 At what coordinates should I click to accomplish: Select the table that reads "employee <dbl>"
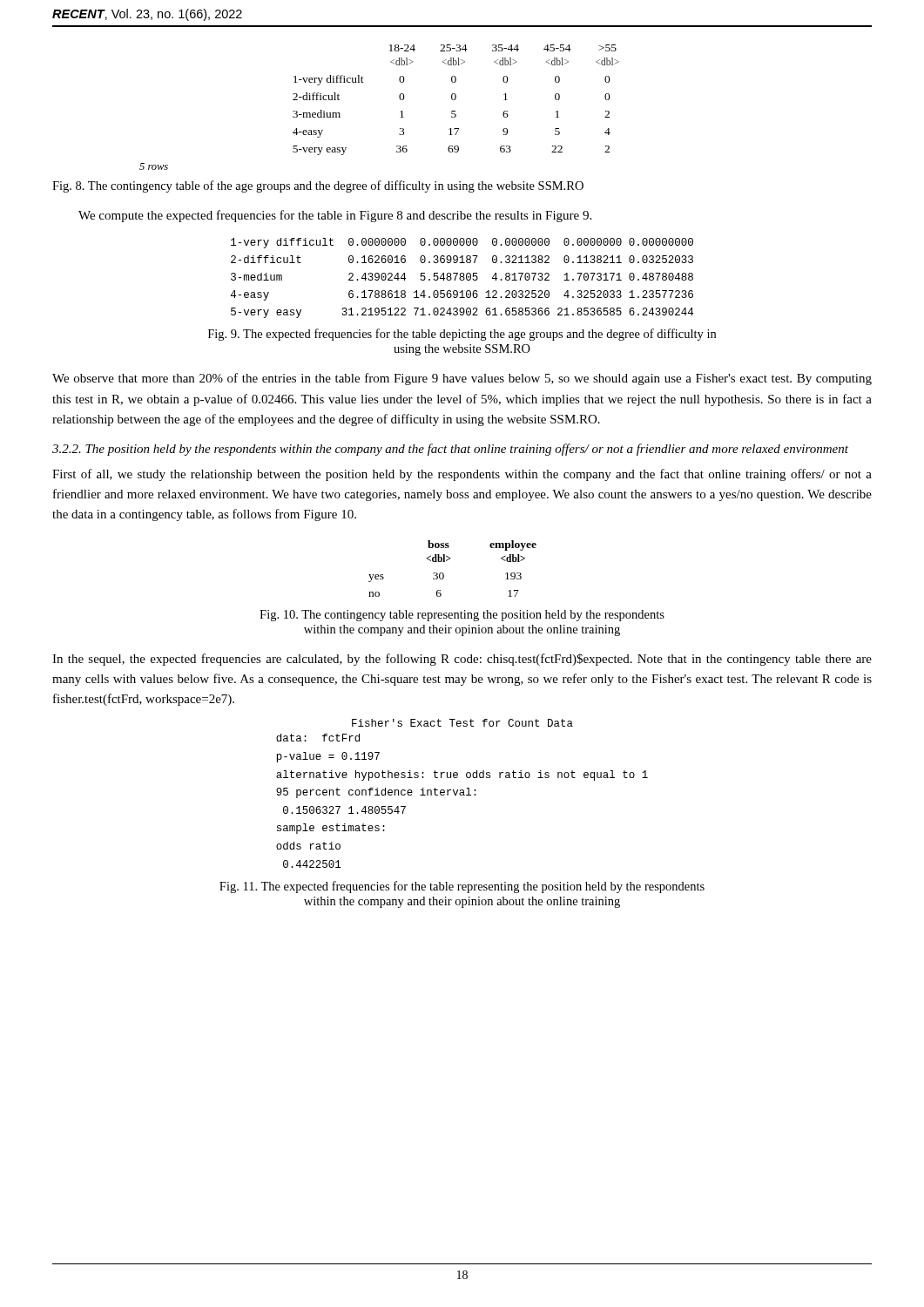click(462, 569)
